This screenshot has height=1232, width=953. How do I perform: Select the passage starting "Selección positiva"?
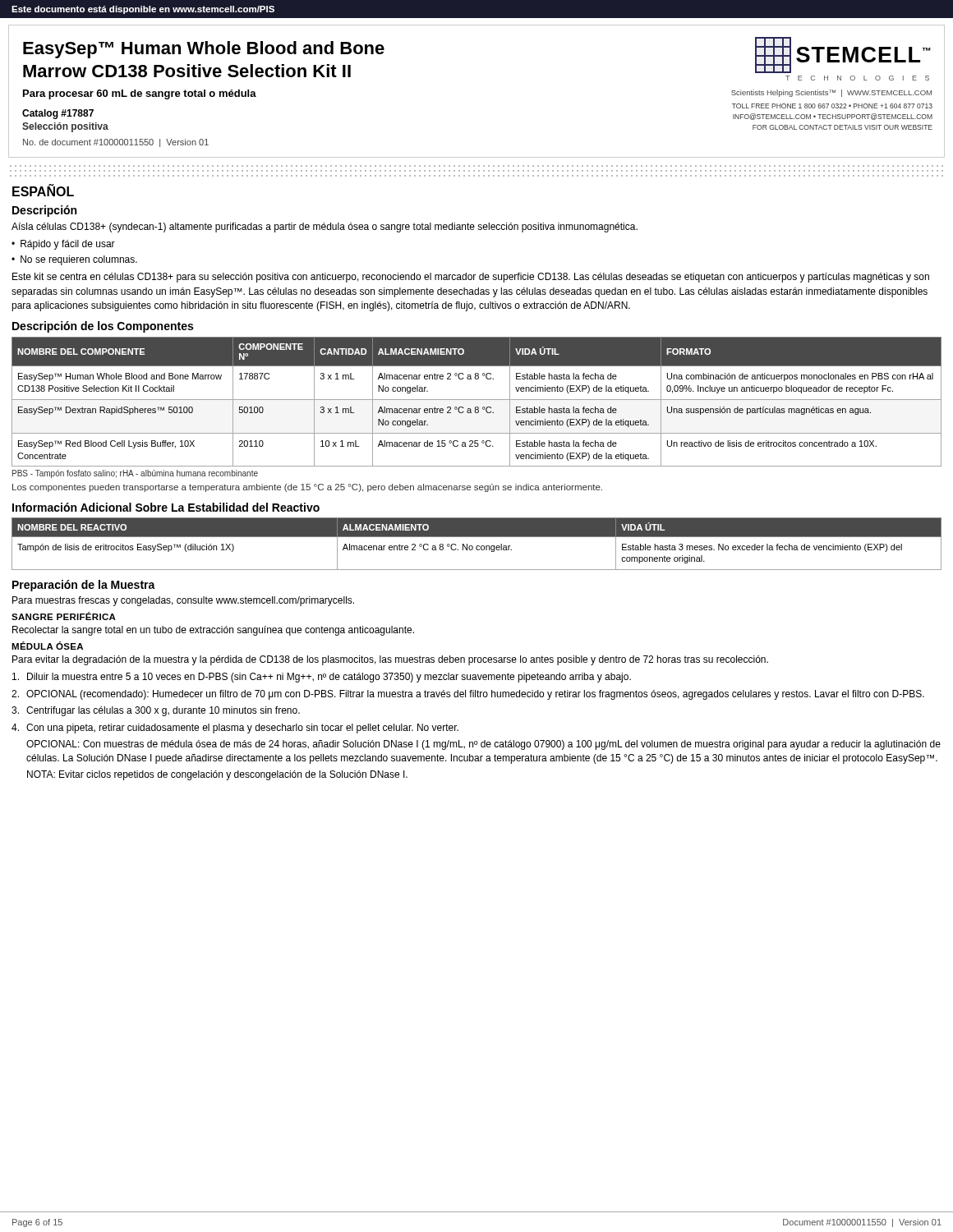click(x=65, y=126)
